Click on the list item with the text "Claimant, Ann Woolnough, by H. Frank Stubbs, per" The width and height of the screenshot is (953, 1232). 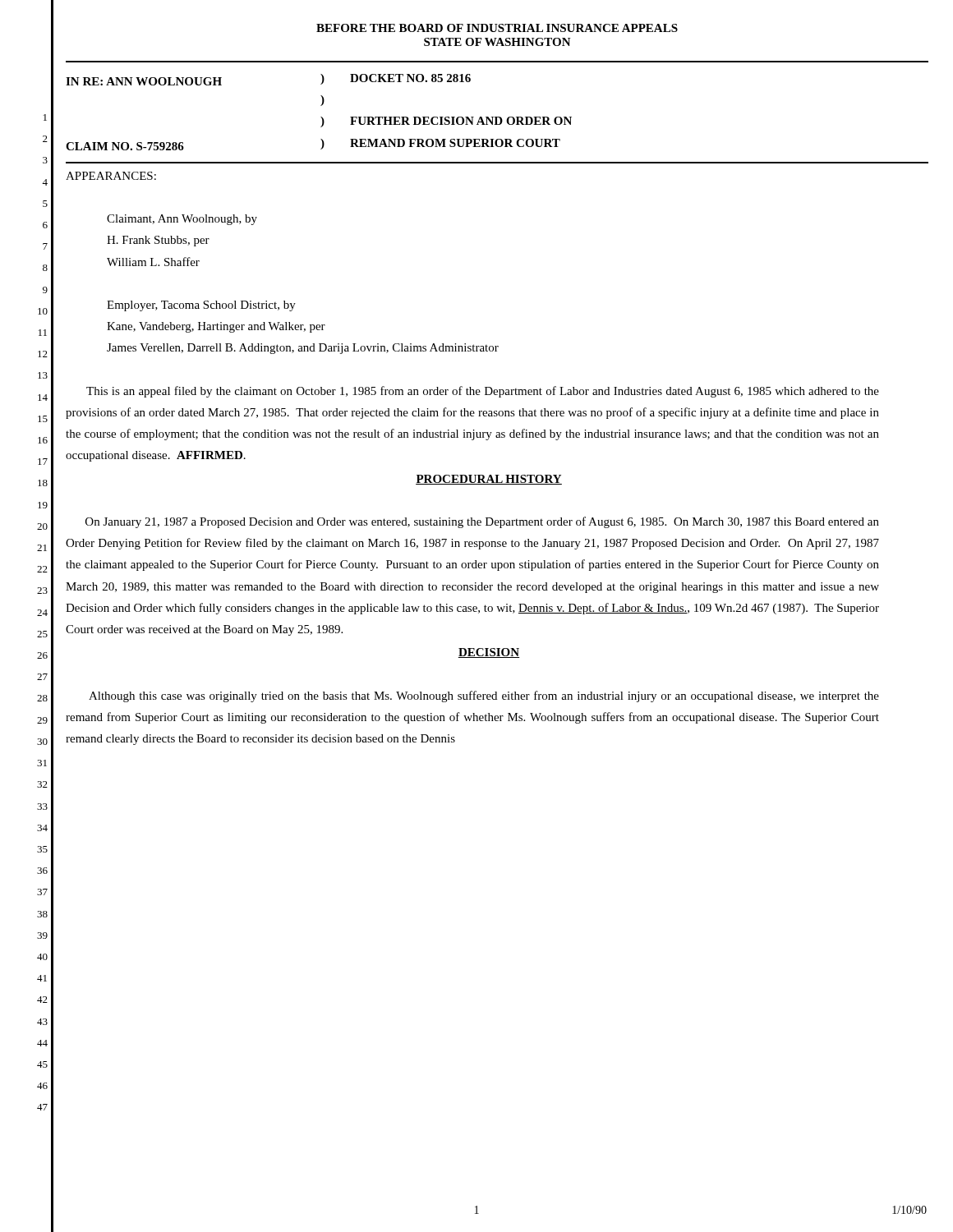182,240
